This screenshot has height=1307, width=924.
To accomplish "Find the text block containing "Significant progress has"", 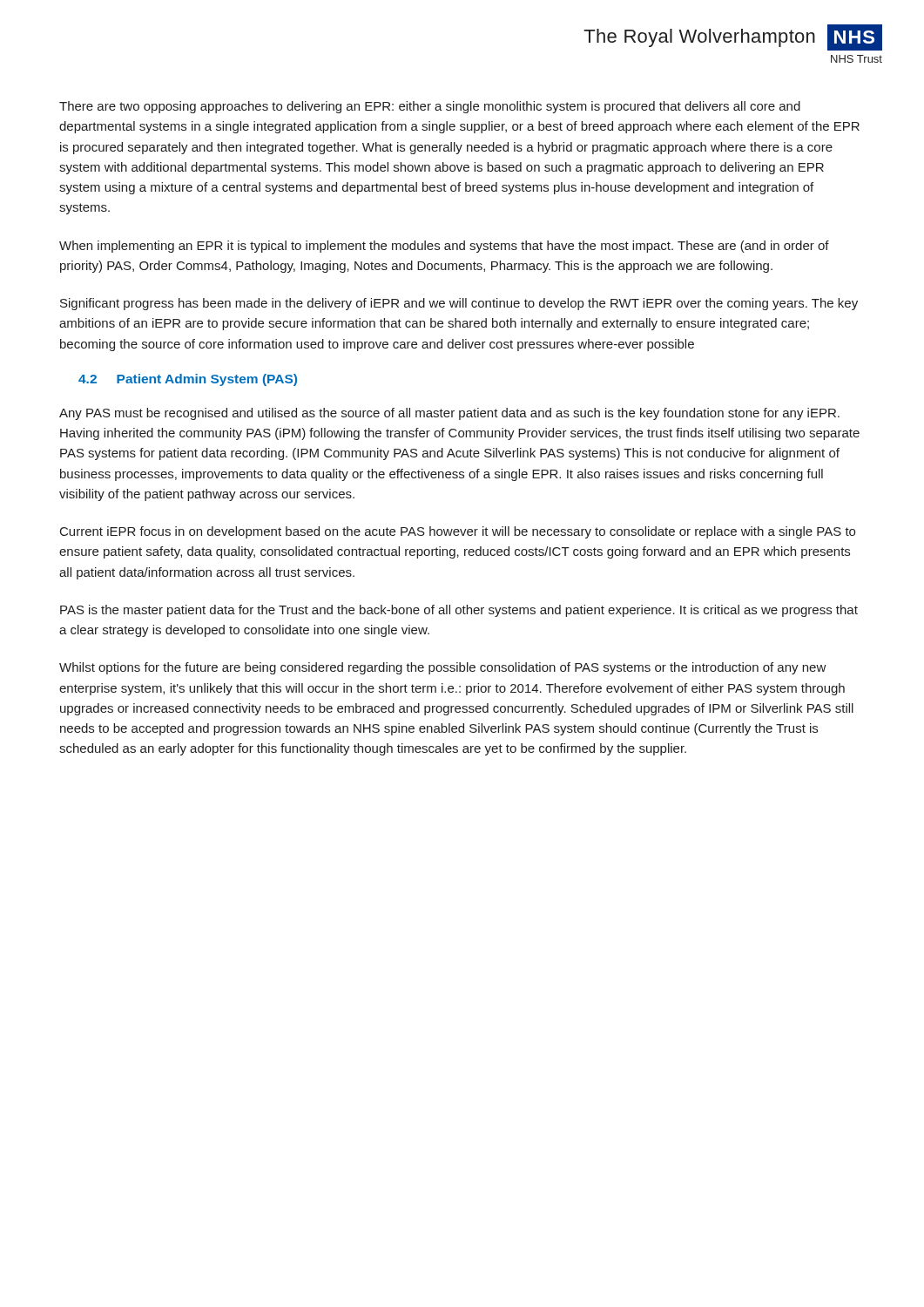I will 459,323.
